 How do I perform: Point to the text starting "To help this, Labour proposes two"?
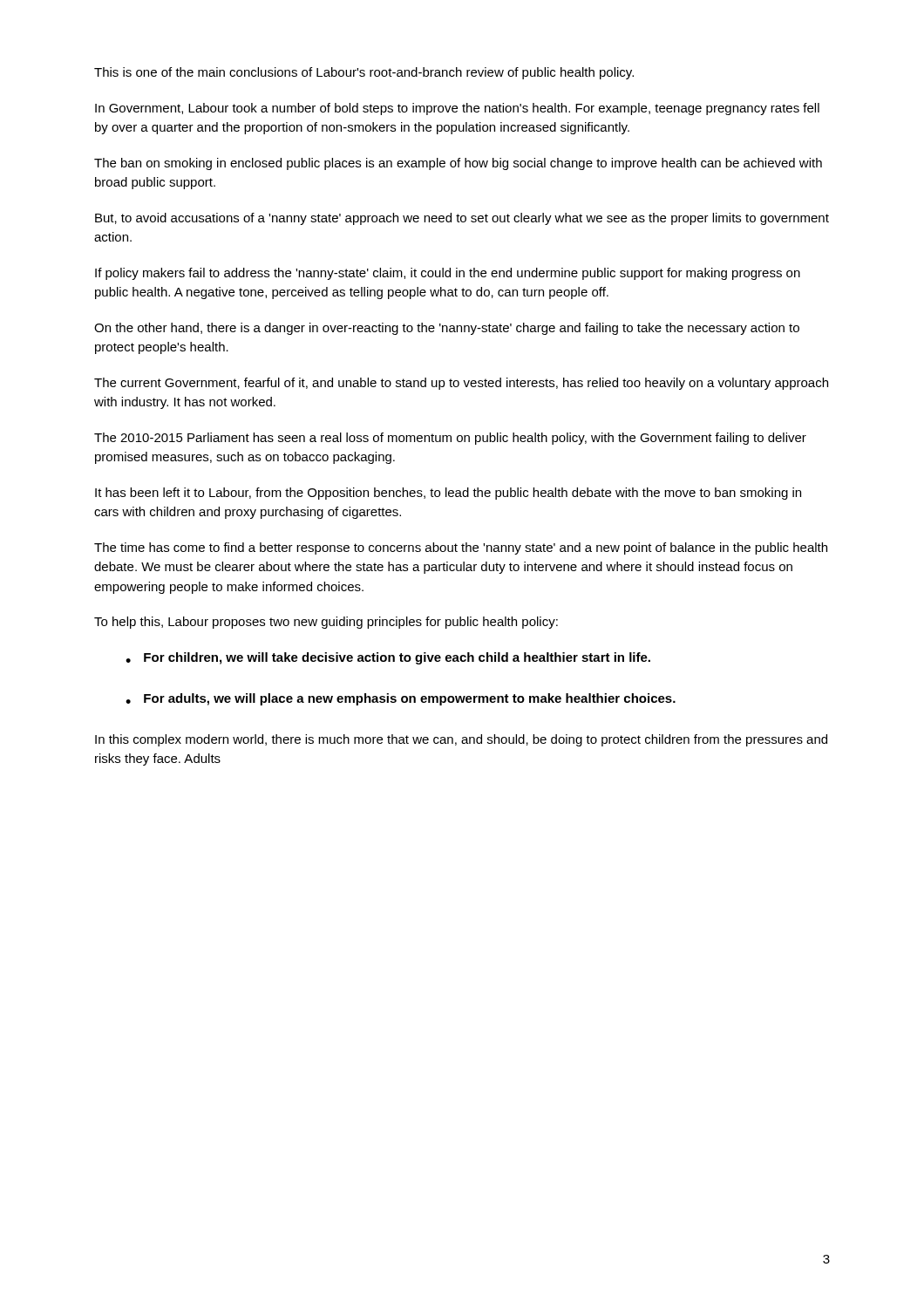pos(326,621)
